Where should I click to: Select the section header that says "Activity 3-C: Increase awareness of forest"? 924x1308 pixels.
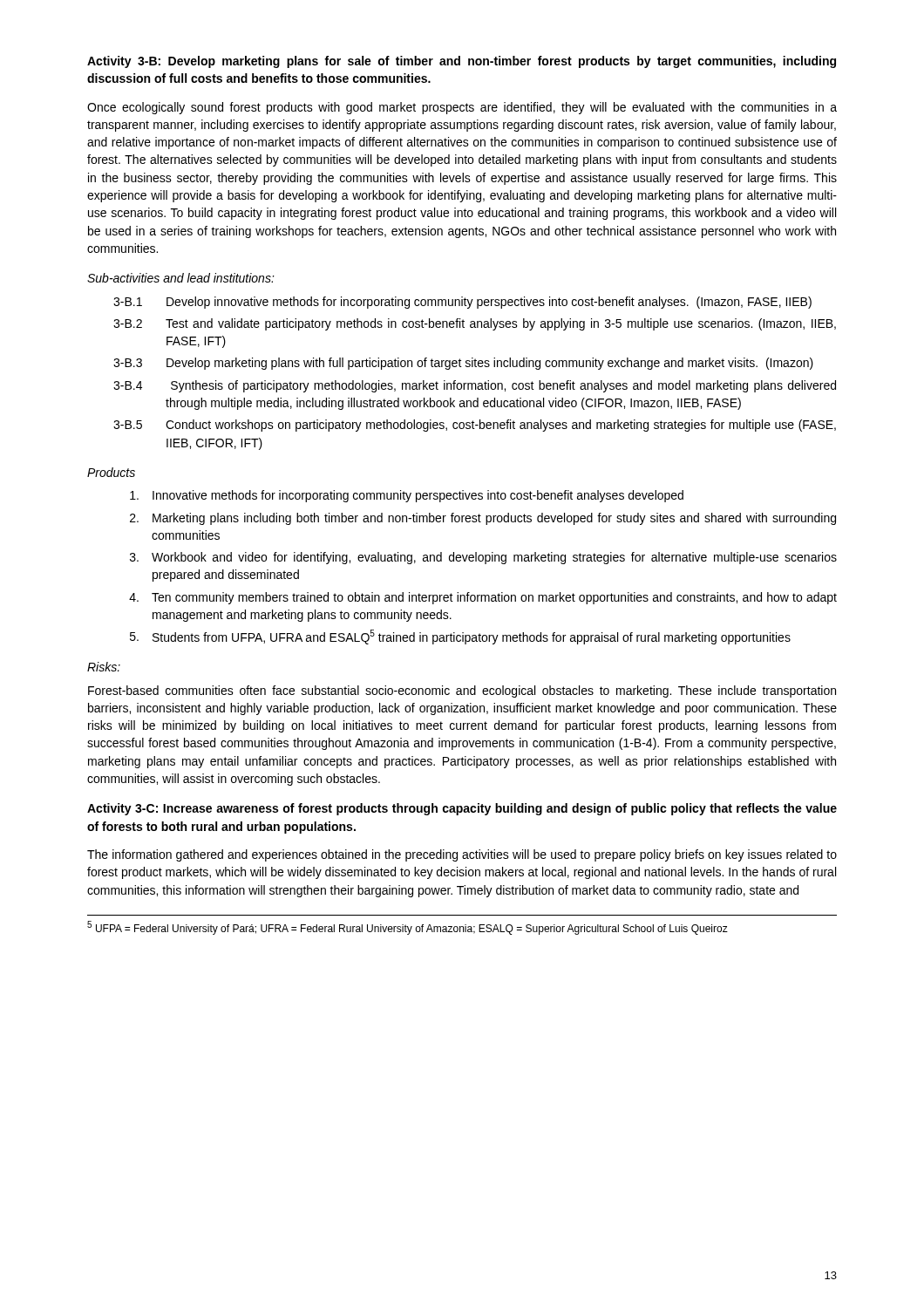(462, 818)
